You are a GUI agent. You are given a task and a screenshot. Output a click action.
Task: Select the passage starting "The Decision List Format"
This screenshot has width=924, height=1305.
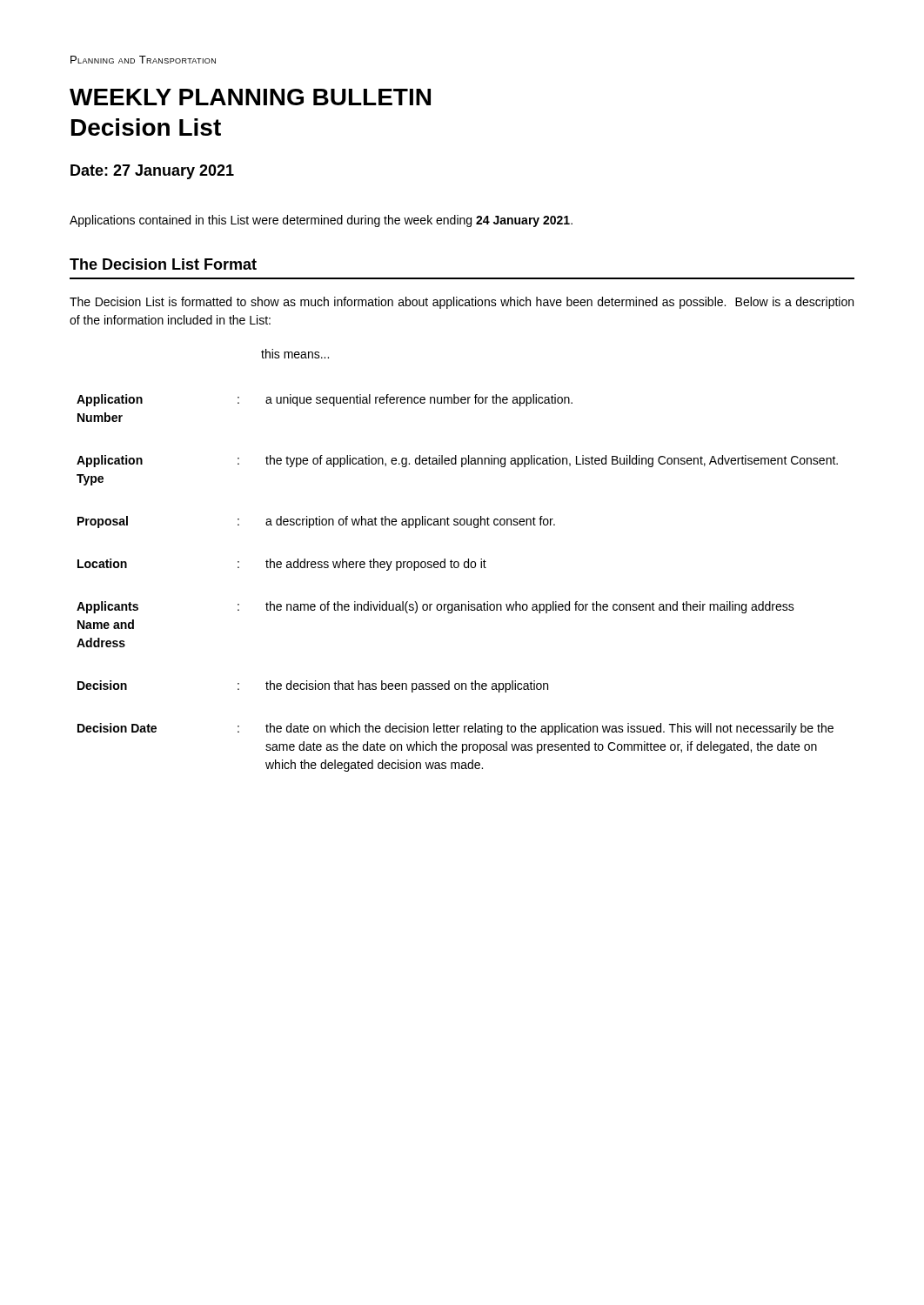163,264
